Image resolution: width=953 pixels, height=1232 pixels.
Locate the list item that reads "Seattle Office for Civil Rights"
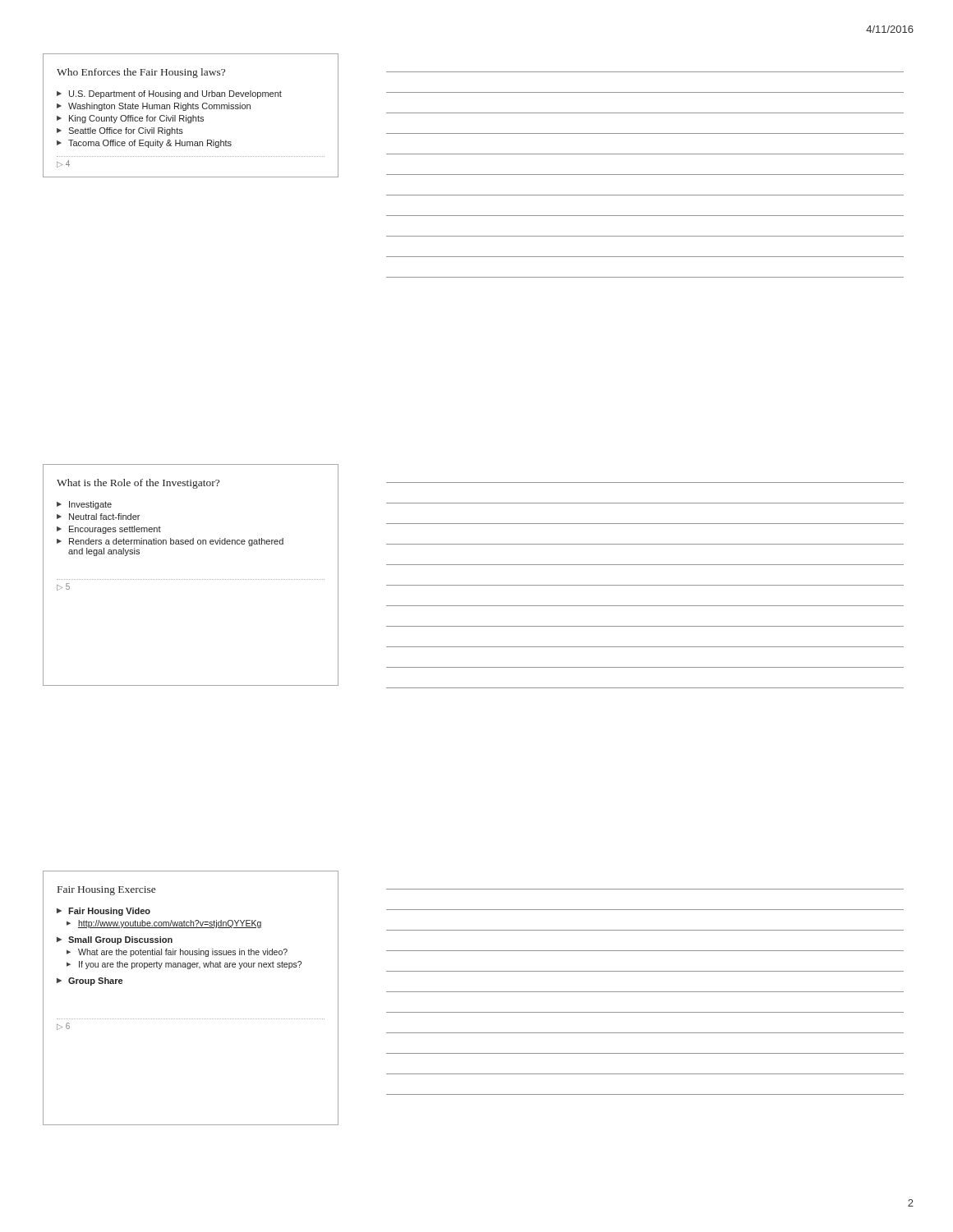tap(126, 131)
